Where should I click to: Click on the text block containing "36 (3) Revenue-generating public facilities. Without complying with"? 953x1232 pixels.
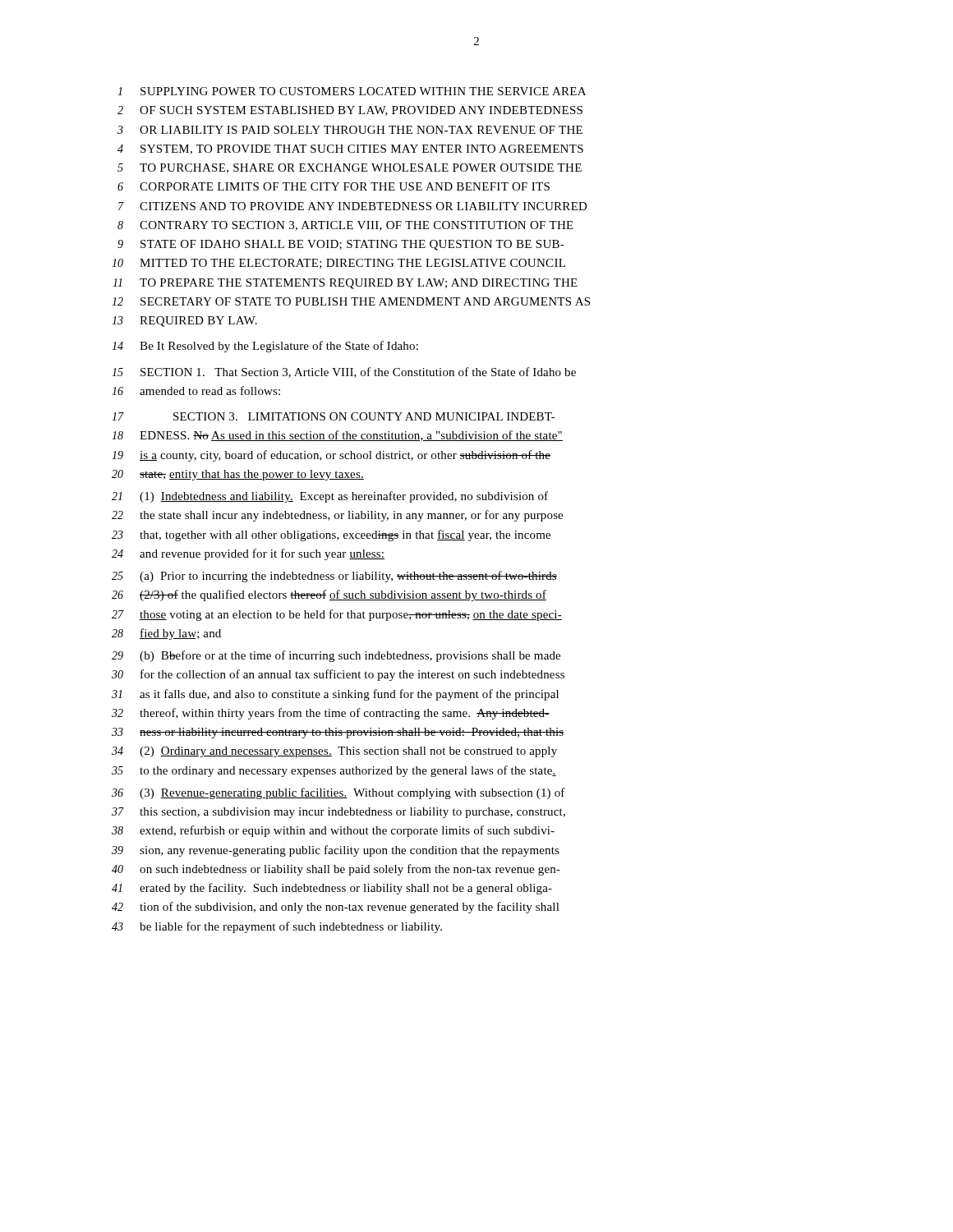pyautogui.click(x=489, y=860)
